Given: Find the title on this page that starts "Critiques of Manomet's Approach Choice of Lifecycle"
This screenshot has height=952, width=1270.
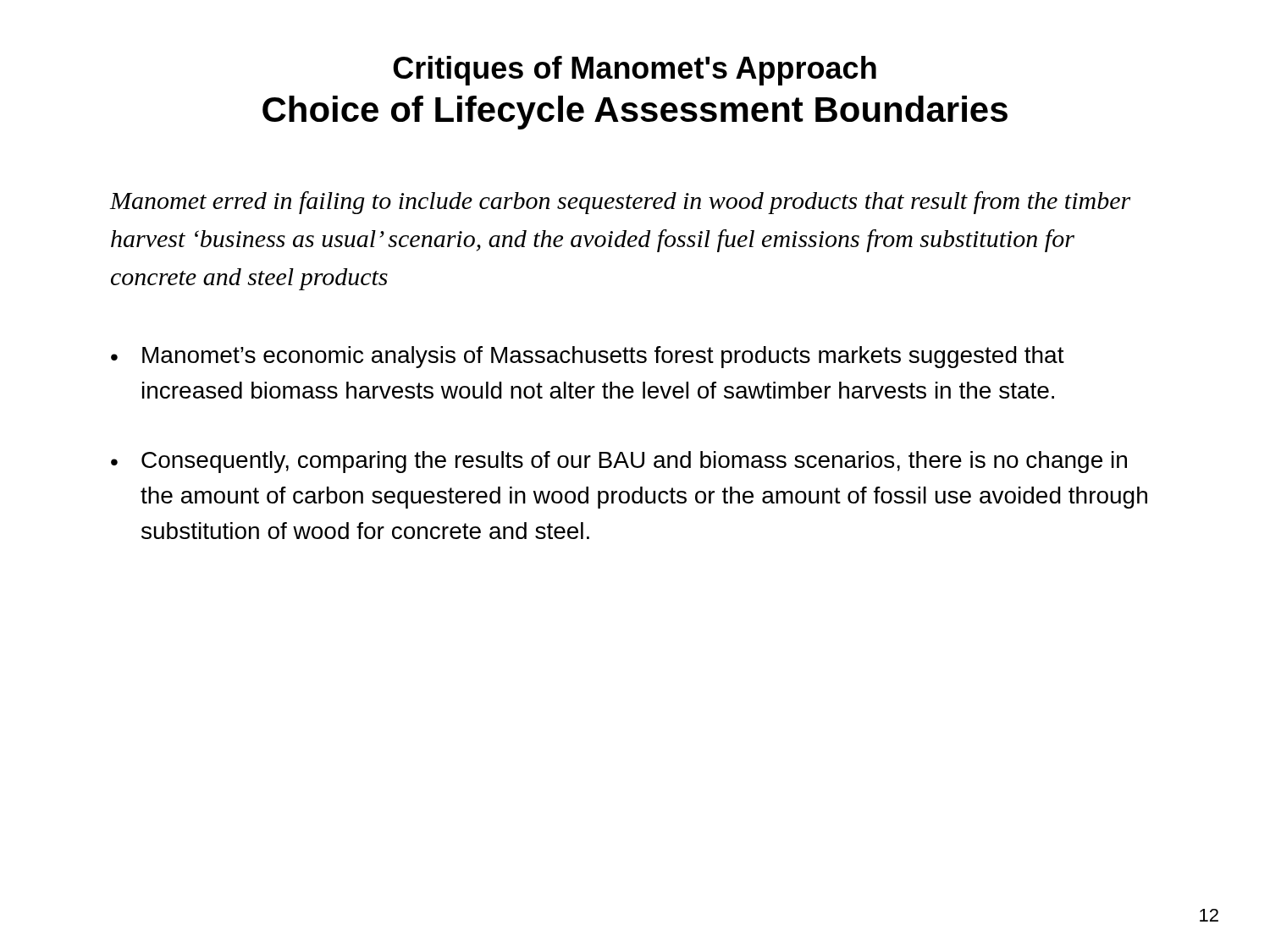Looking at the screenshot, I should click(x=635, y=91).
